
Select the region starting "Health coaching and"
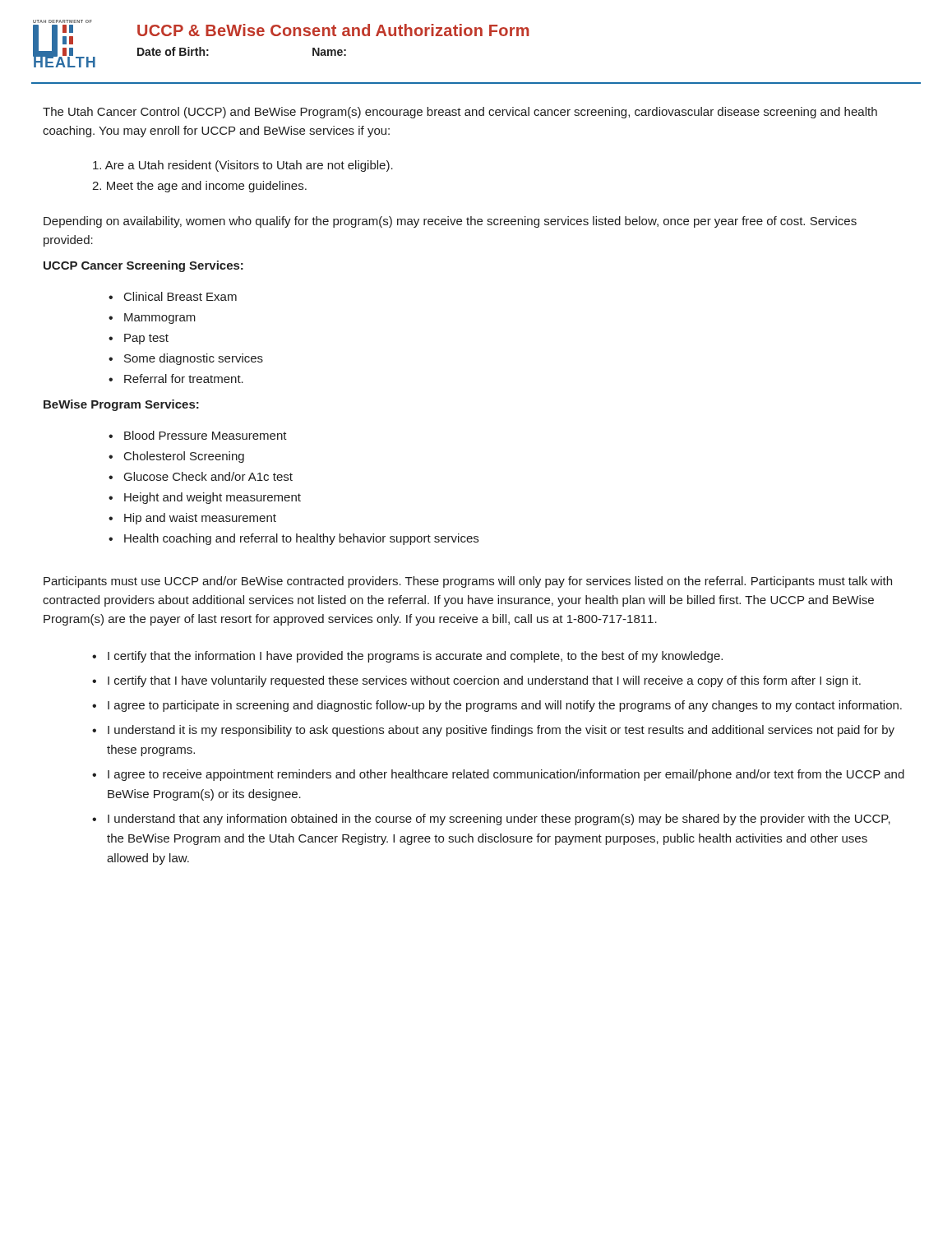pyautogui.click(x=301, y=538)
